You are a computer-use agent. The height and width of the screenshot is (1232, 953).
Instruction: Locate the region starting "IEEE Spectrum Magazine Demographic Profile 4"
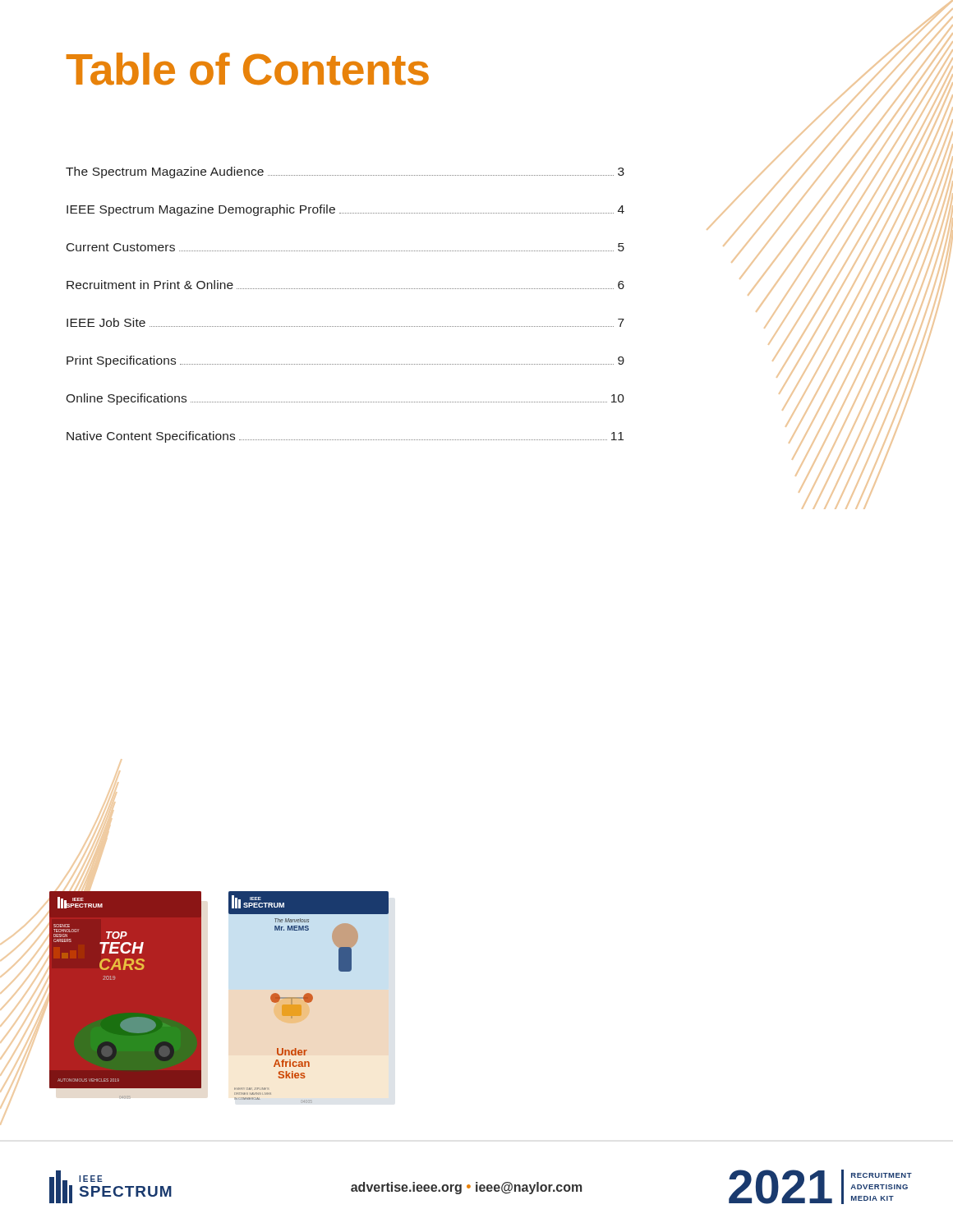[x=345, y=209]
